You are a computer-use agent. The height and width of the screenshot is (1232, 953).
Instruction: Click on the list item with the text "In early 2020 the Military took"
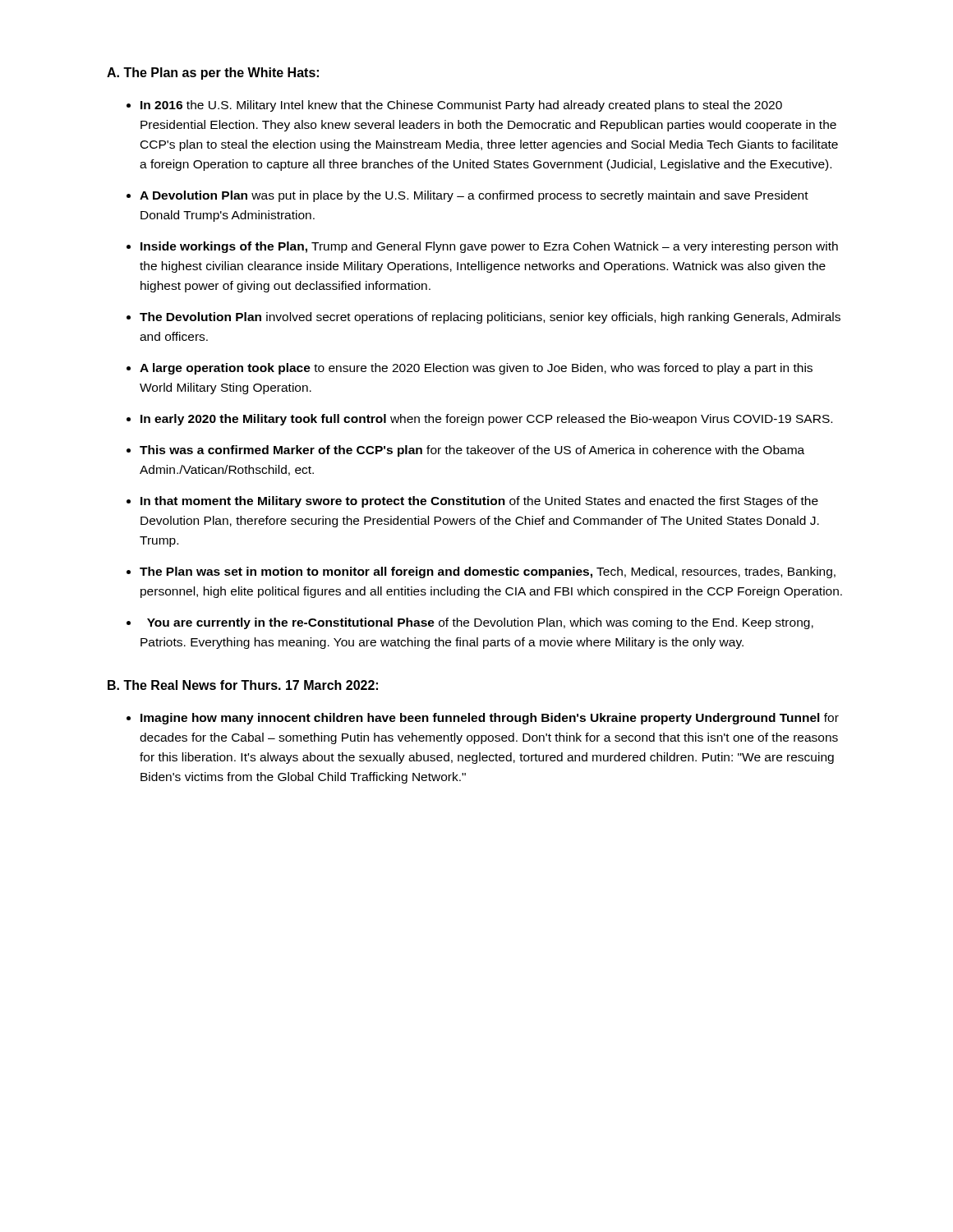pos(487,419)
